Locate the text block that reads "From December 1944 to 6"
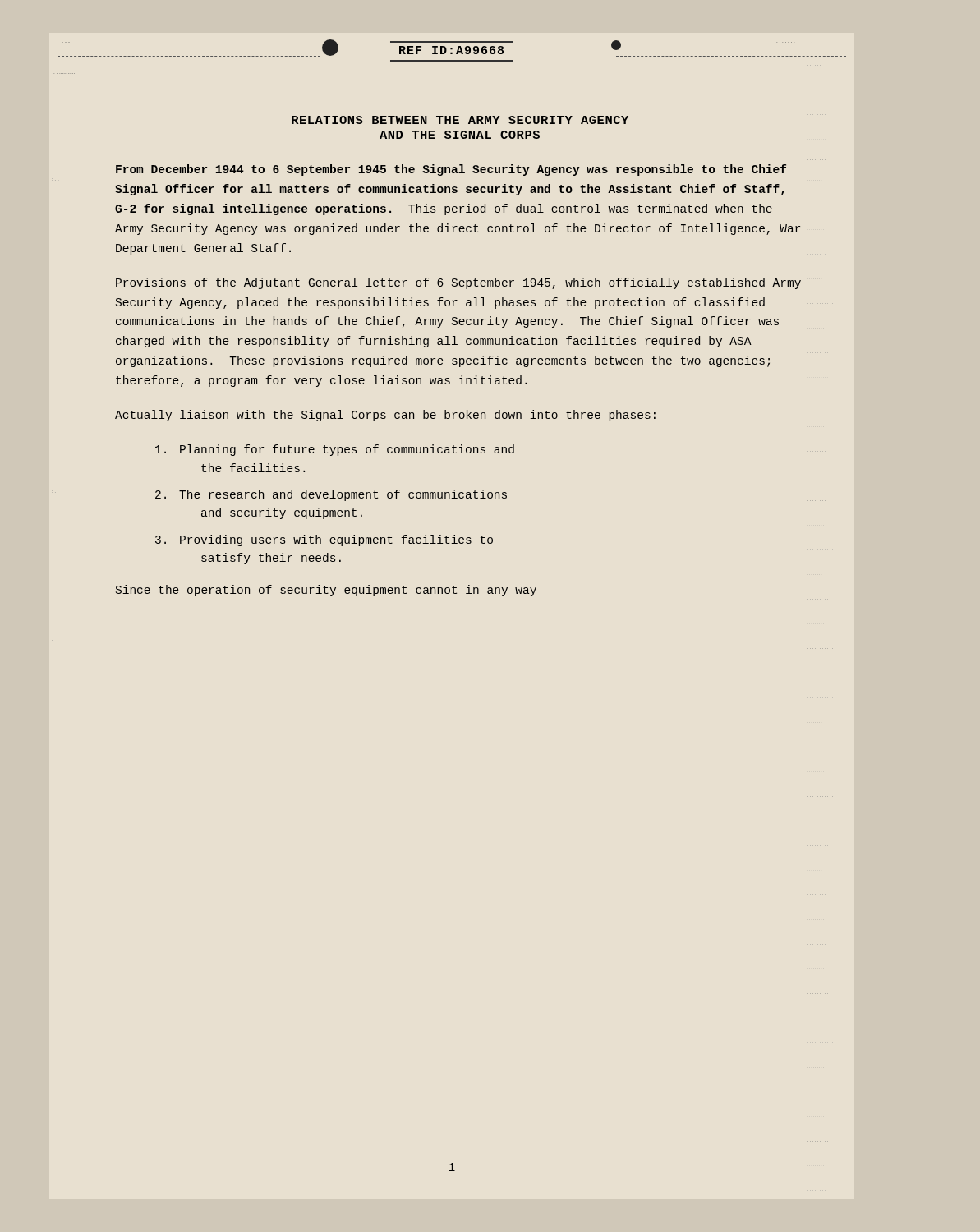This screenshot has height=1232, width=980. pos(460,210)
